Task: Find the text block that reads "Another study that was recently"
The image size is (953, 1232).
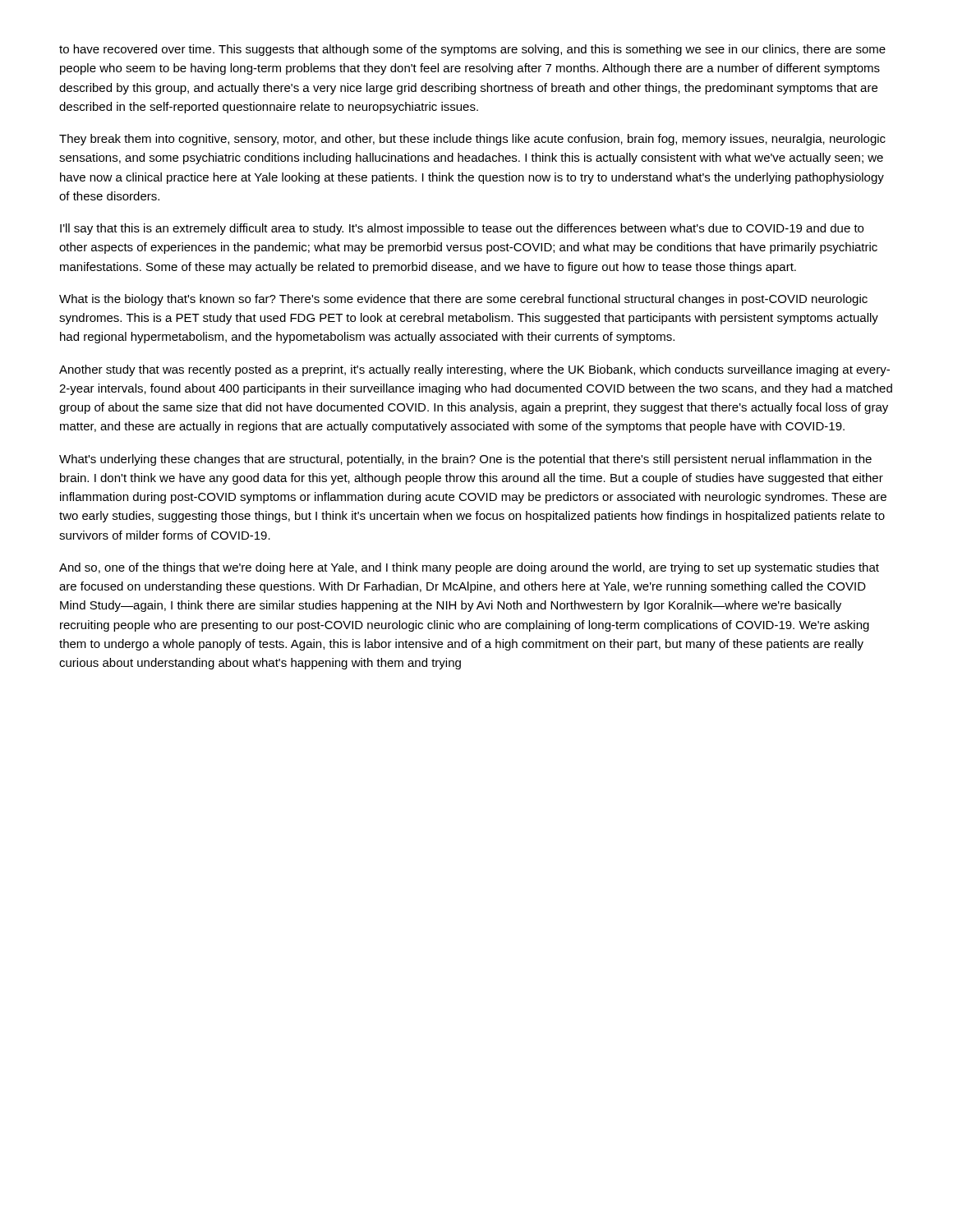Action: [476, 397]
